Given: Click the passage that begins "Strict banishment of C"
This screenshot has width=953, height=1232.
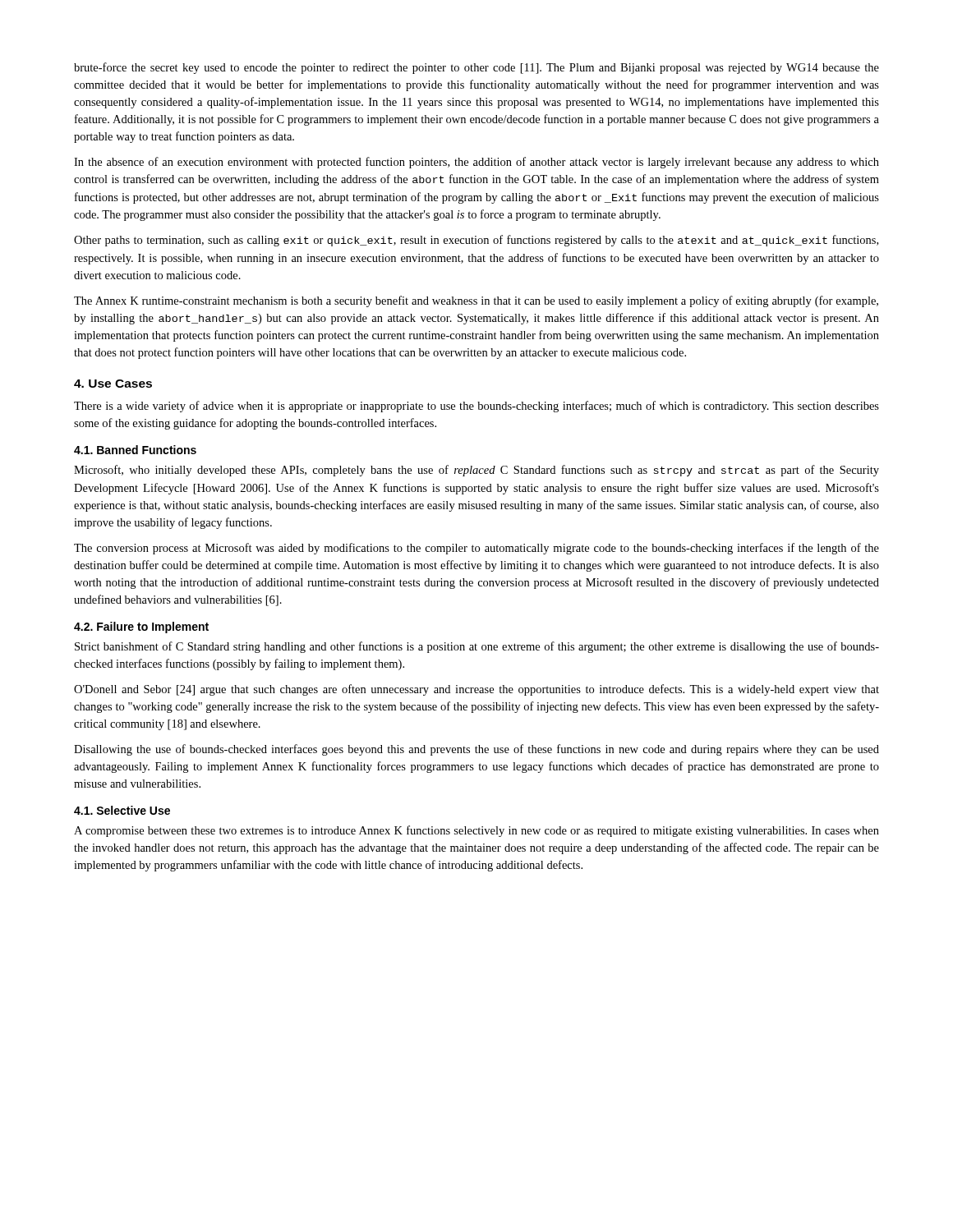Looking at the screenshot, I should (x=476, y=656).
